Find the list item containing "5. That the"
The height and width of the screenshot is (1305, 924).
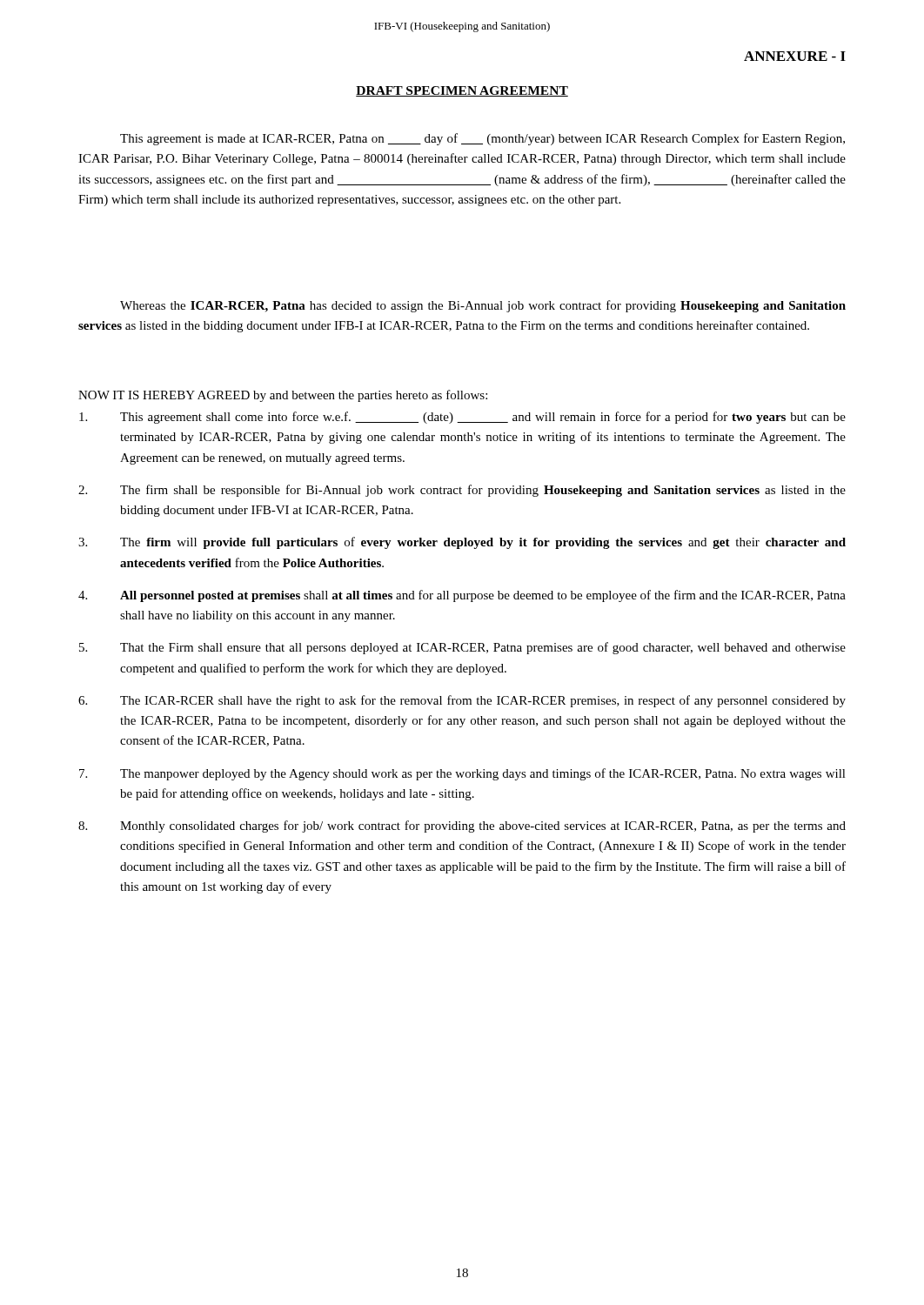pyautogui.click(x=462, y=658)
